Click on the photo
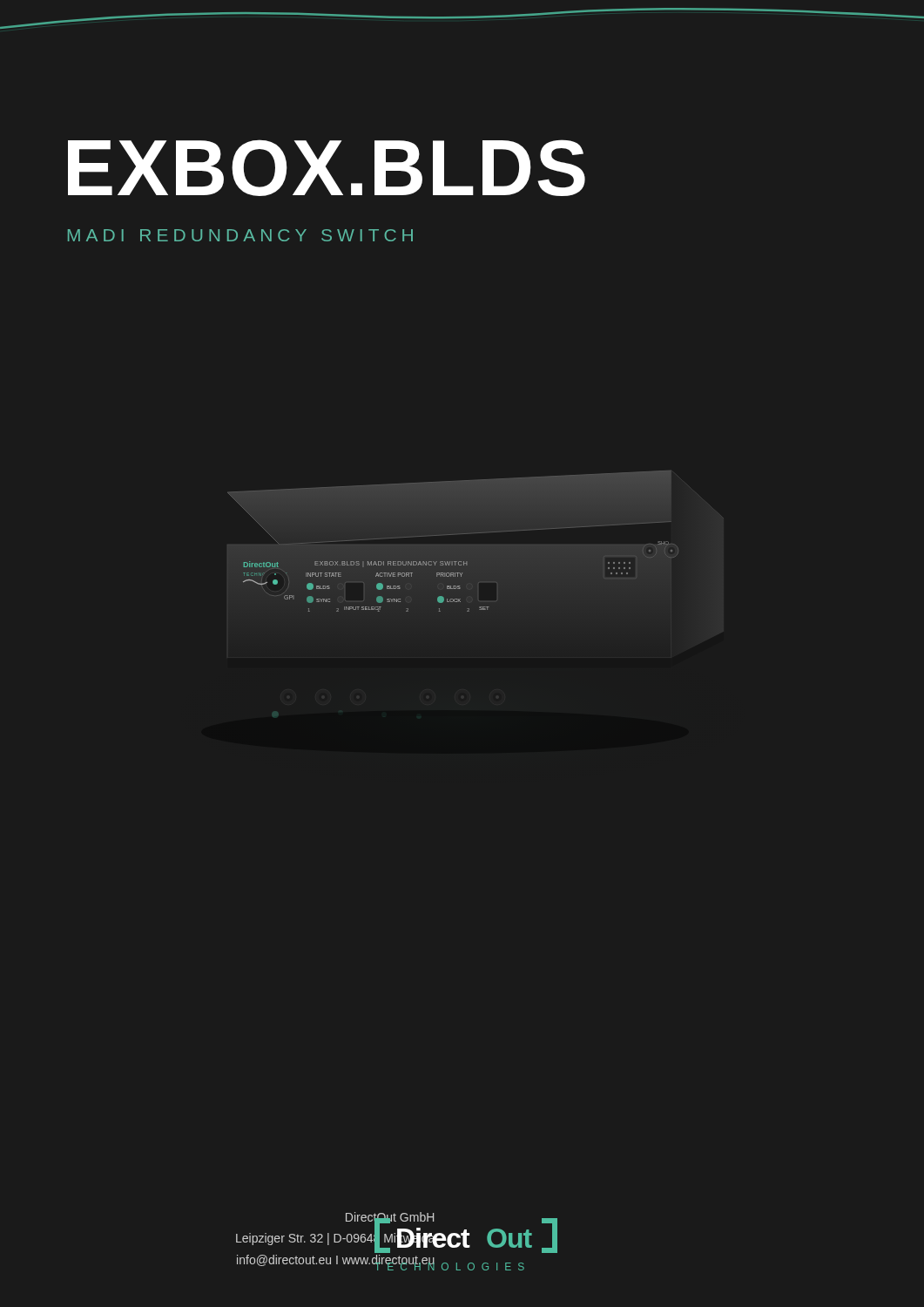 click(462, 601)
